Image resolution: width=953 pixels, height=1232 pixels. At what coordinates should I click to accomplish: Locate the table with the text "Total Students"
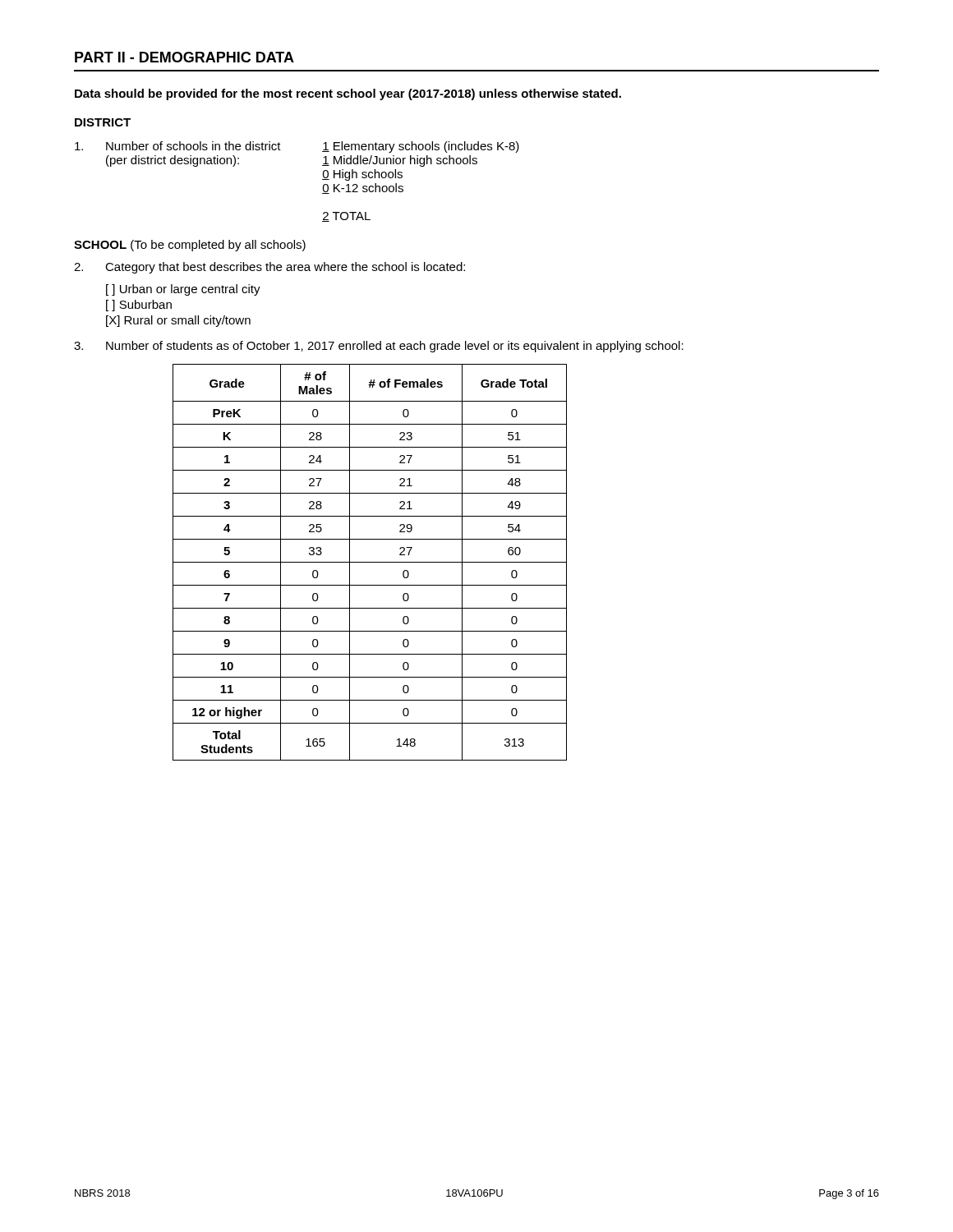click(526, 562)
